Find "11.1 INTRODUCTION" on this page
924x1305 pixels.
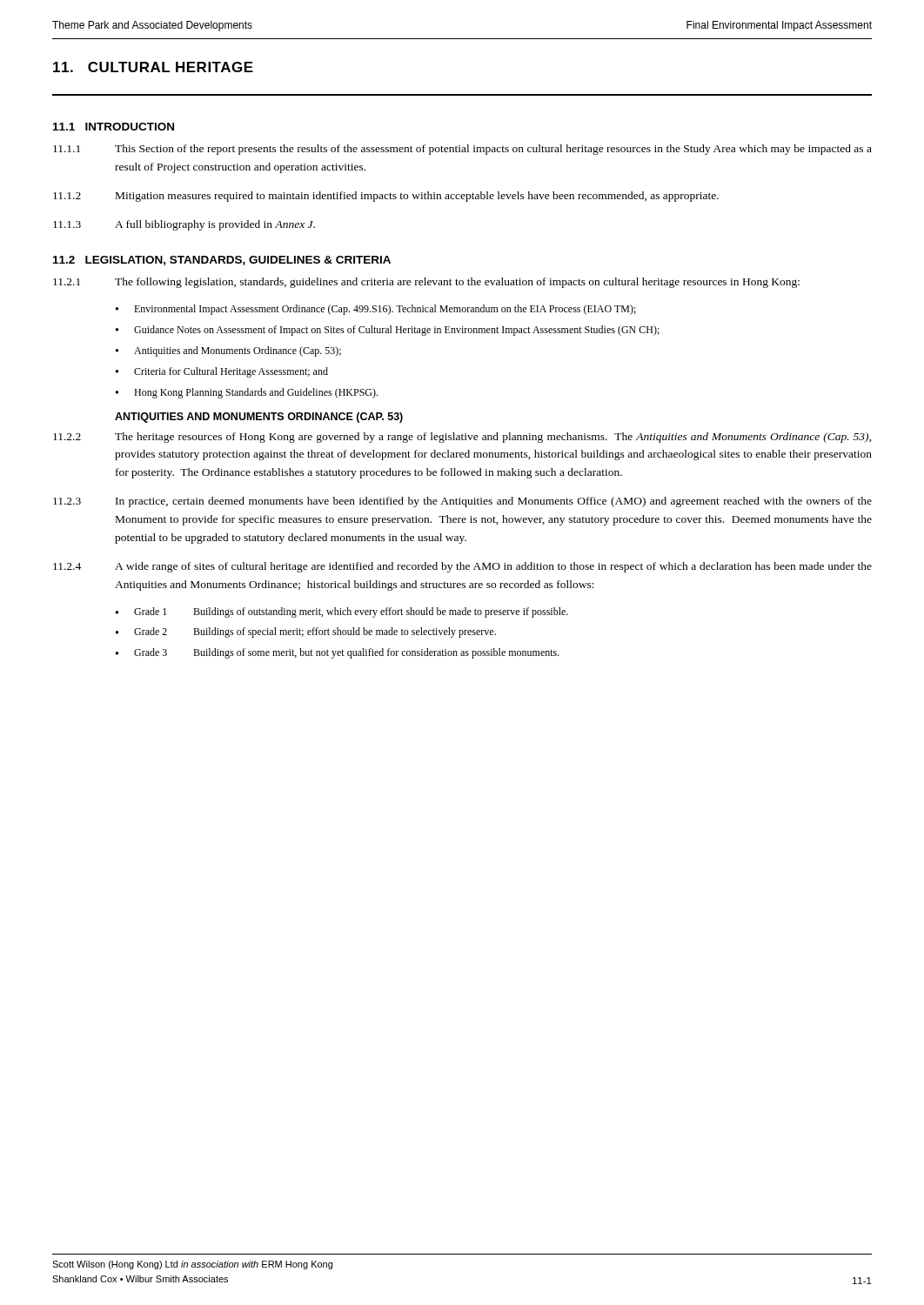coord(114,127)
